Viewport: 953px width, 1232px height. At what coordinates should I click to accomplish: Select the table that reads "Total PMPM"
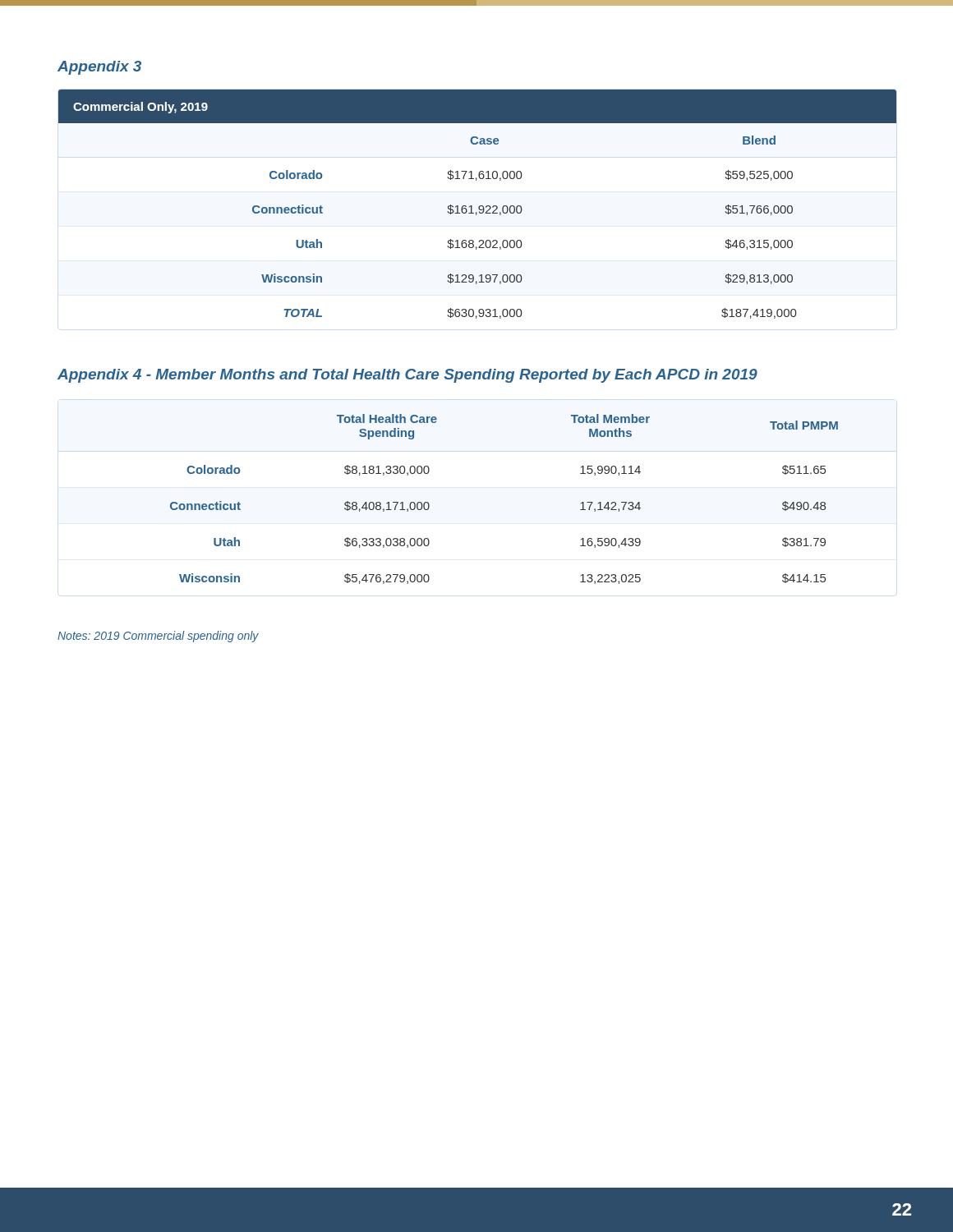(477, 497)
